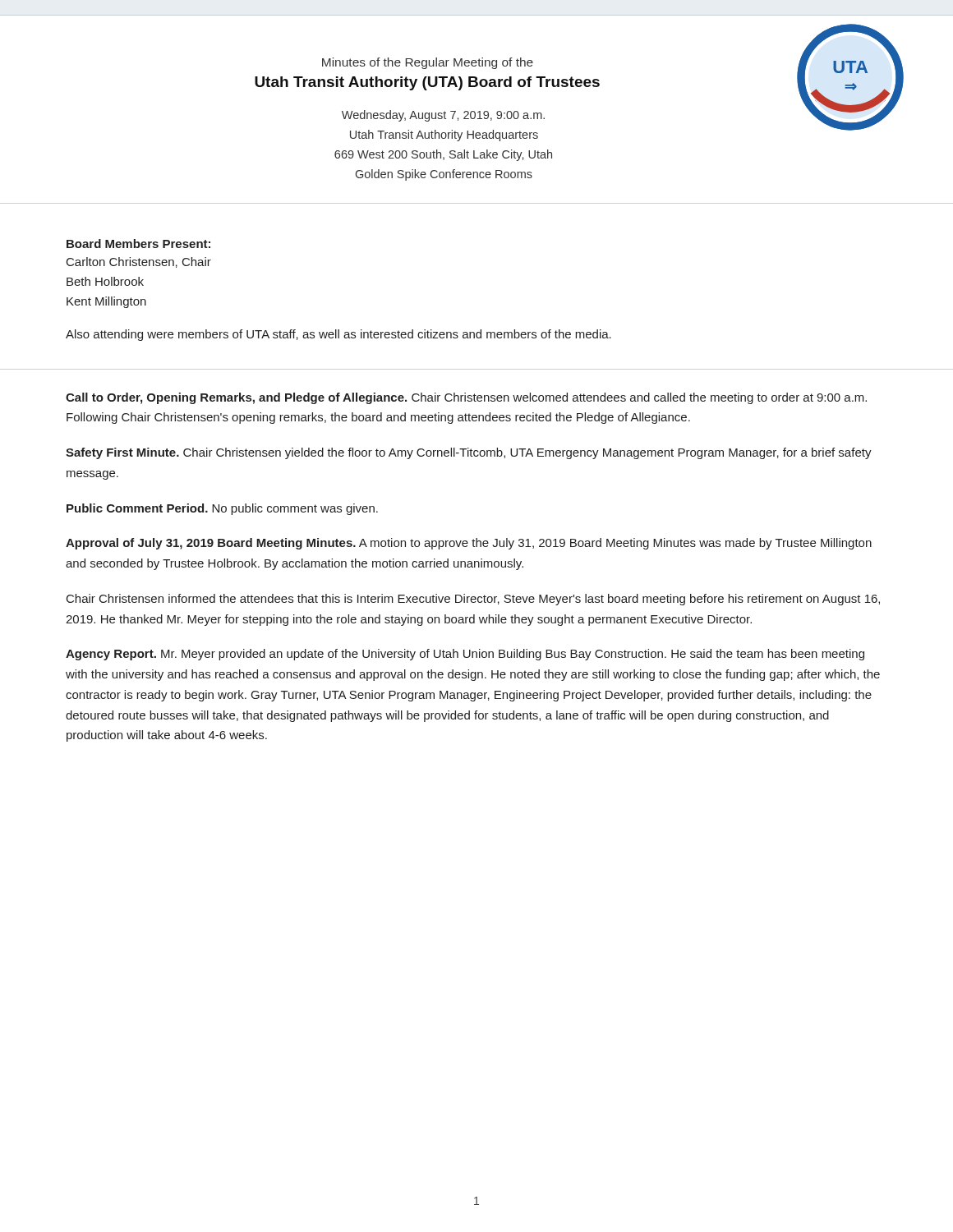The height and width of the screenshot is (1232, 953).
Task: Point to the text block starting "Public Comment Period."
Action: point(222,508)
